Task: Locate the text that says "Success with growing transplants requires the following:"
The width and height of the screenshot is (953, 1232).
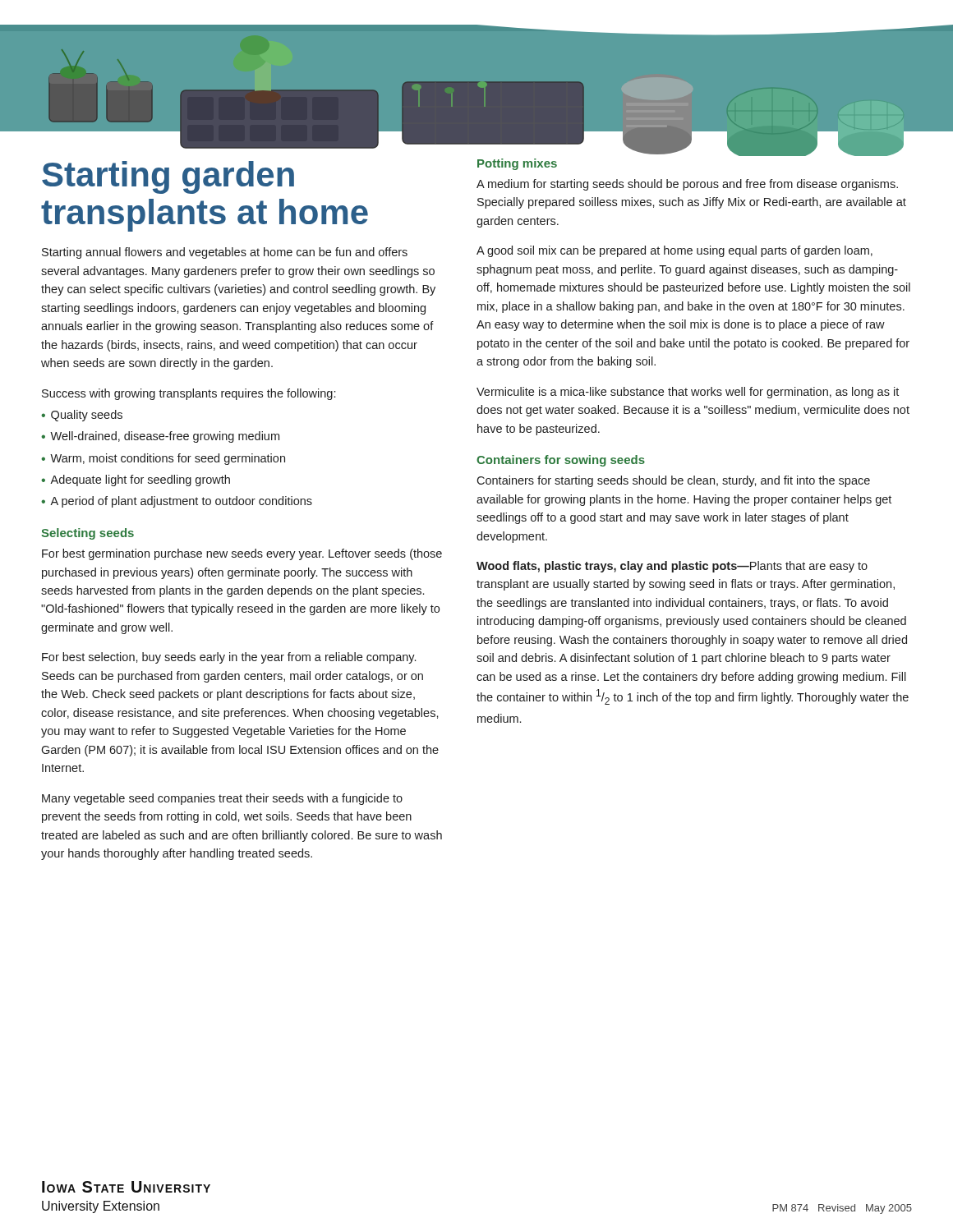Action: pyautogui.click(x=189, y=393)
